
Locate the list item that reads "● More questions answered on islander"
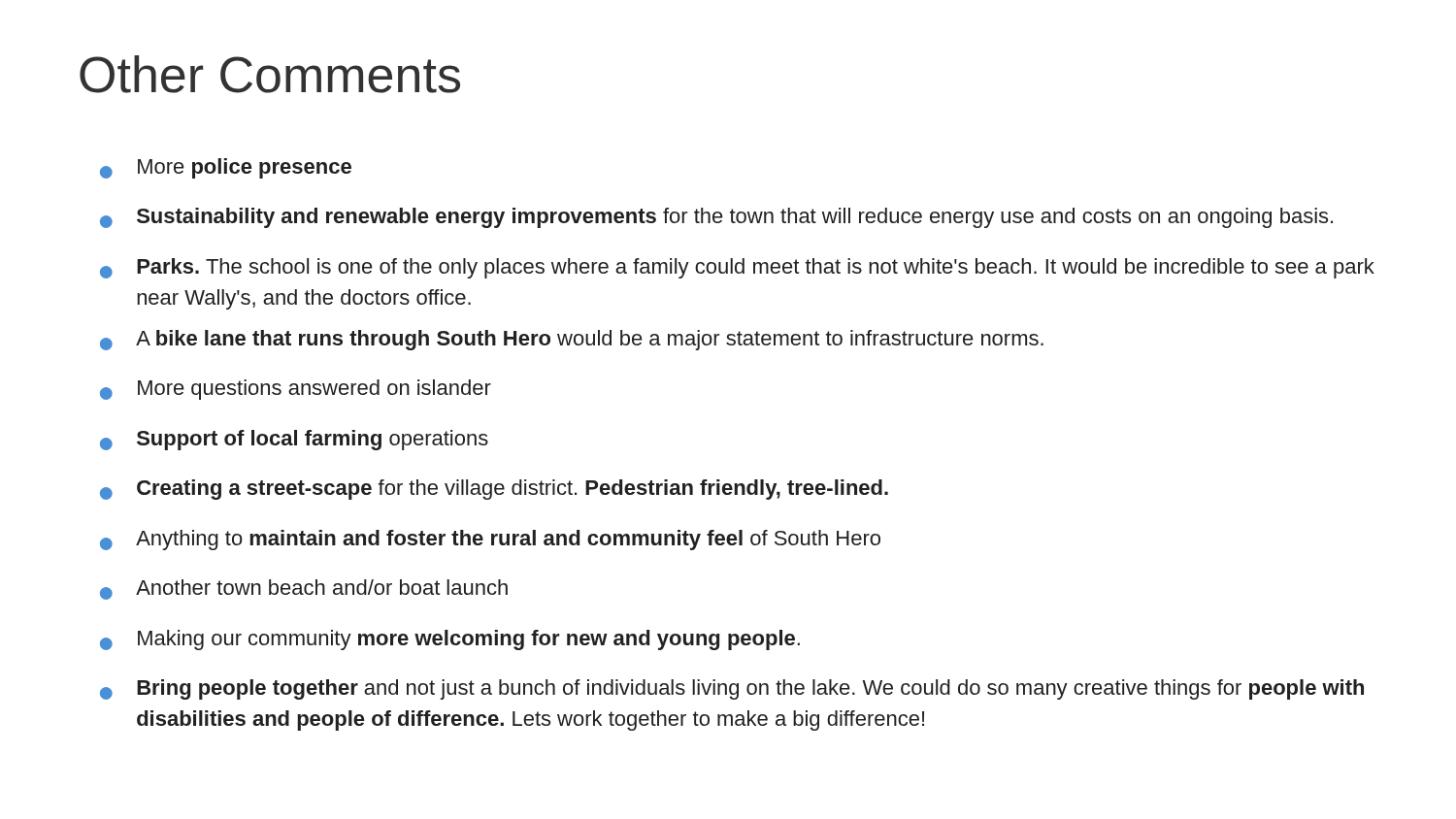(296, 390)
